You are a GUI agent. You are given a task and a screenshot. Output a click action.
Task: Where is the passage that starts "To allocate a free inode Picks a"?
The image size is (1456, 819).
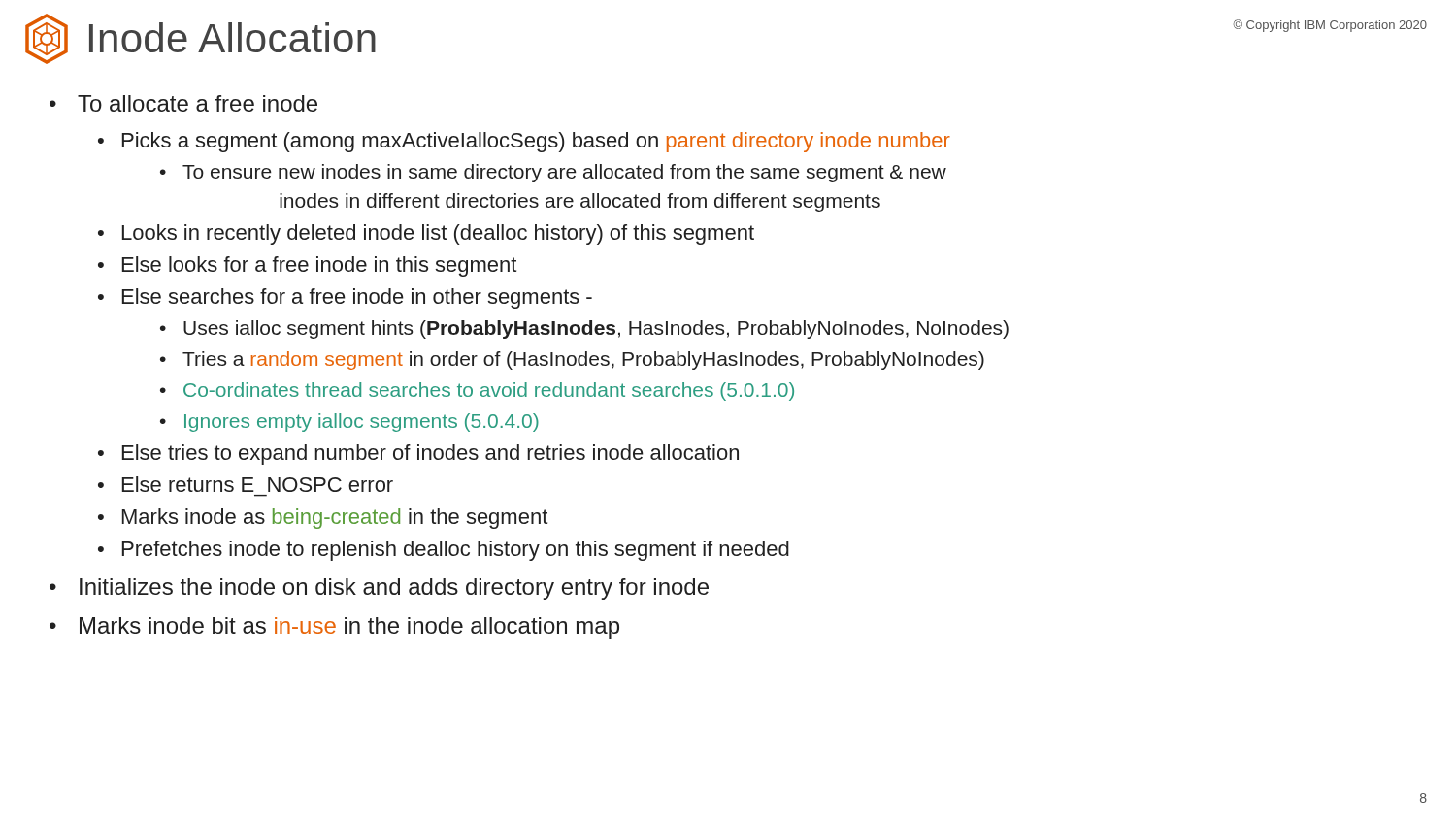(743, 327)
